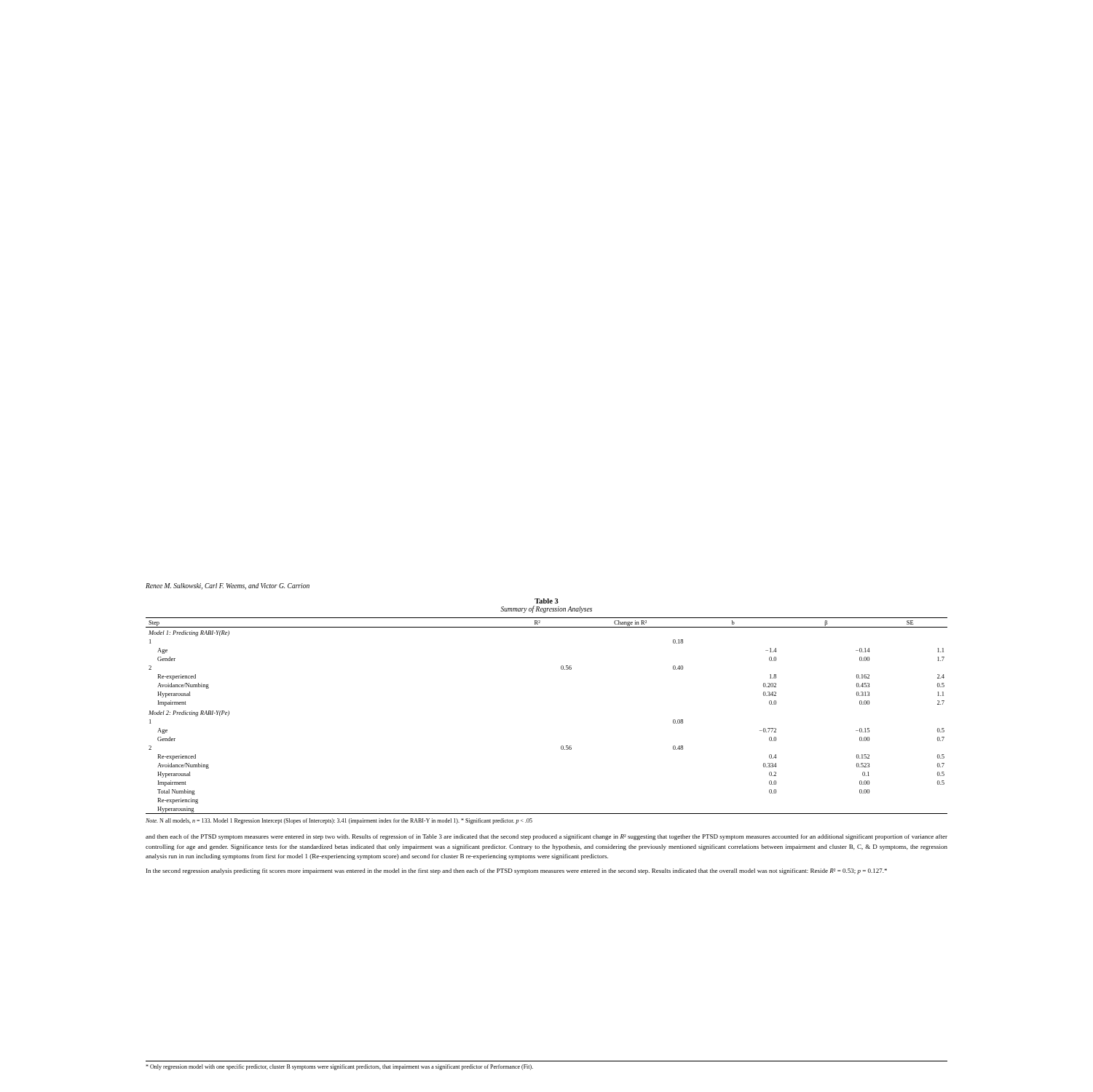Image resolution: width=1093 pixels, height=1092 pixels.
Task: Select the text block that says "and then each of the PTSD"
Action: pos(546,854)
